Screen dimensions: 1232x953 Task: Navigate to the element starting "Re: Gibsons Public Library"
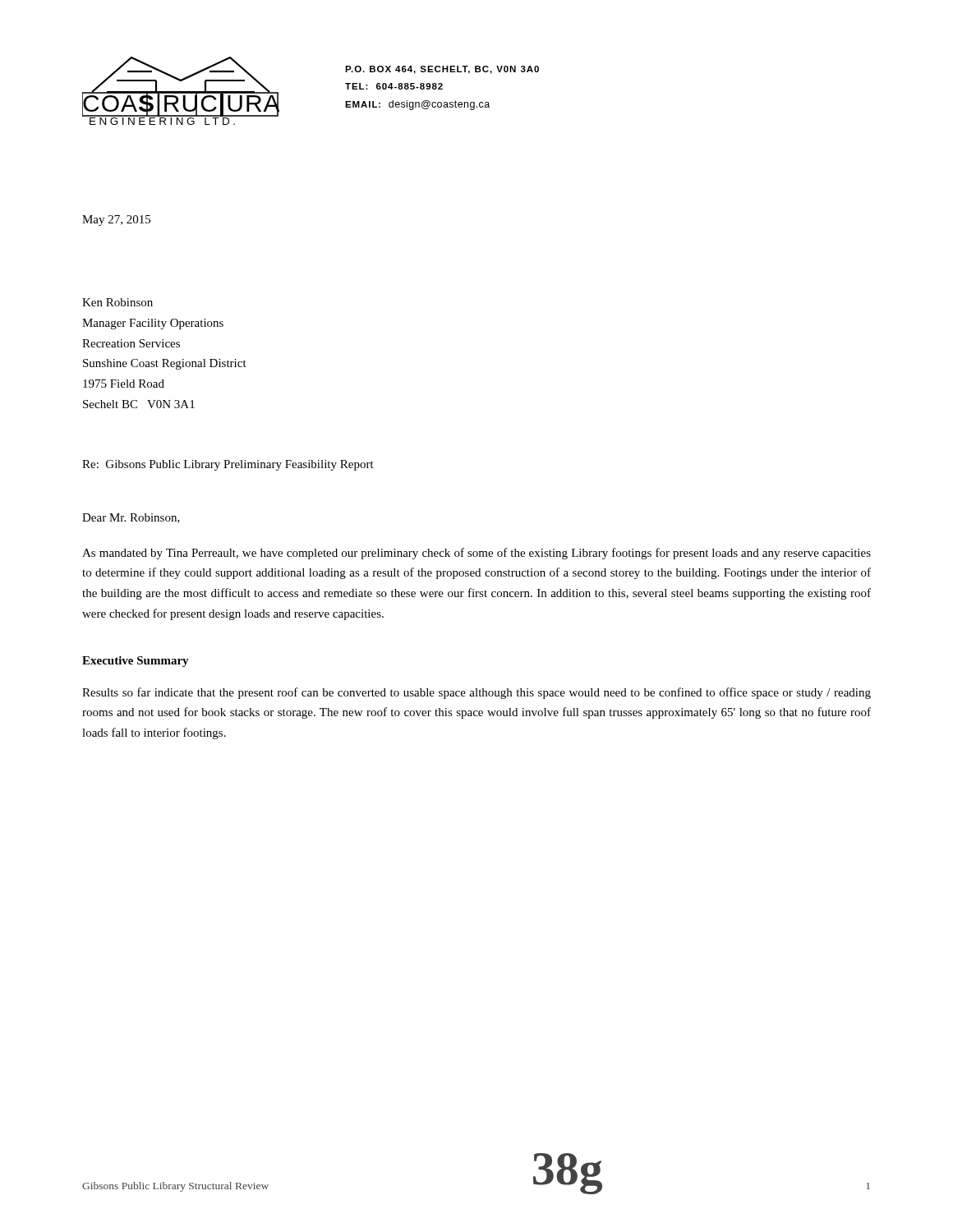point(228,464)
